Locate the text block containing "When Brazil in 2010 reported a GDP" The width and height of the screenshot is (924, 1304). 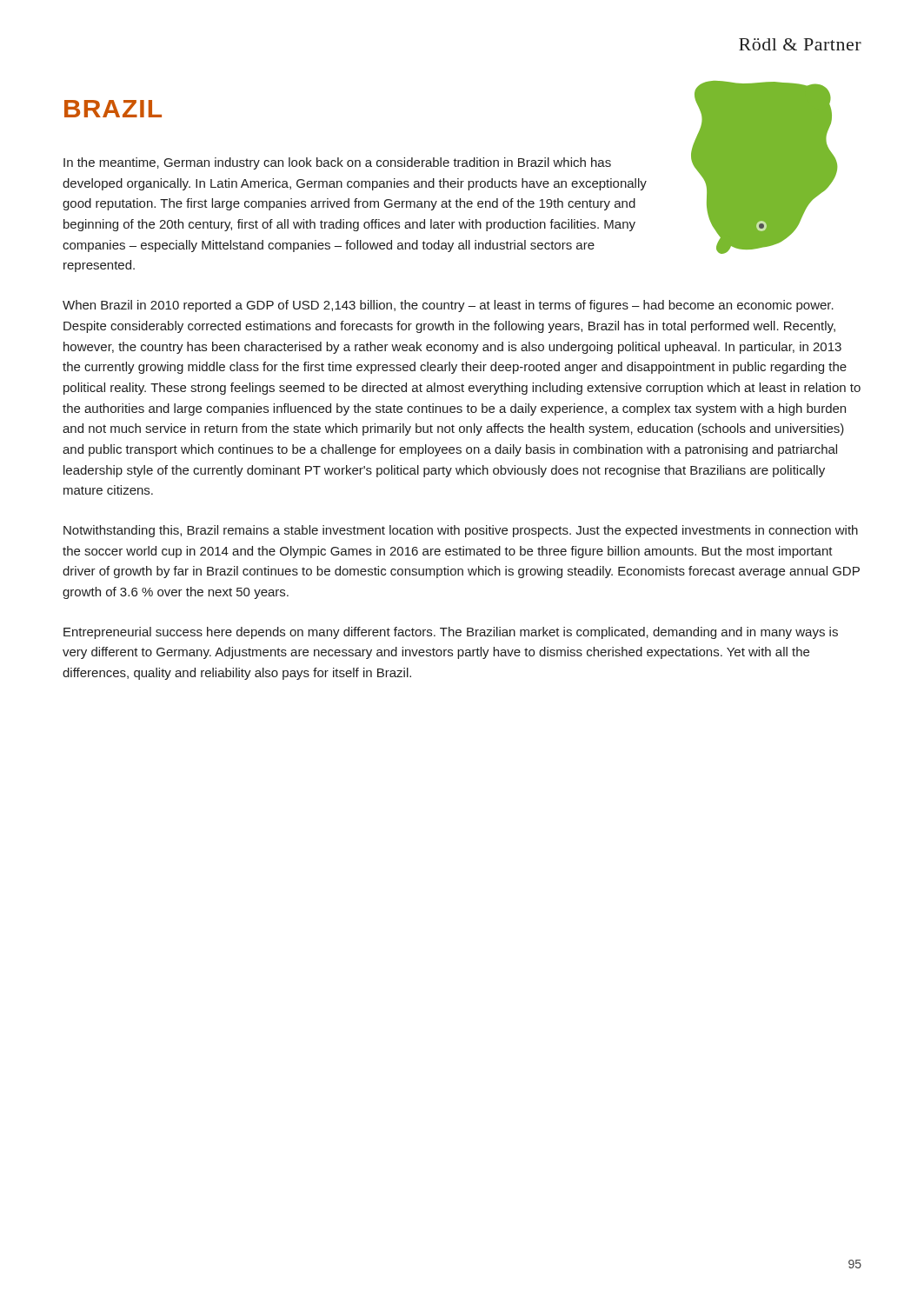tap(462, 397)
